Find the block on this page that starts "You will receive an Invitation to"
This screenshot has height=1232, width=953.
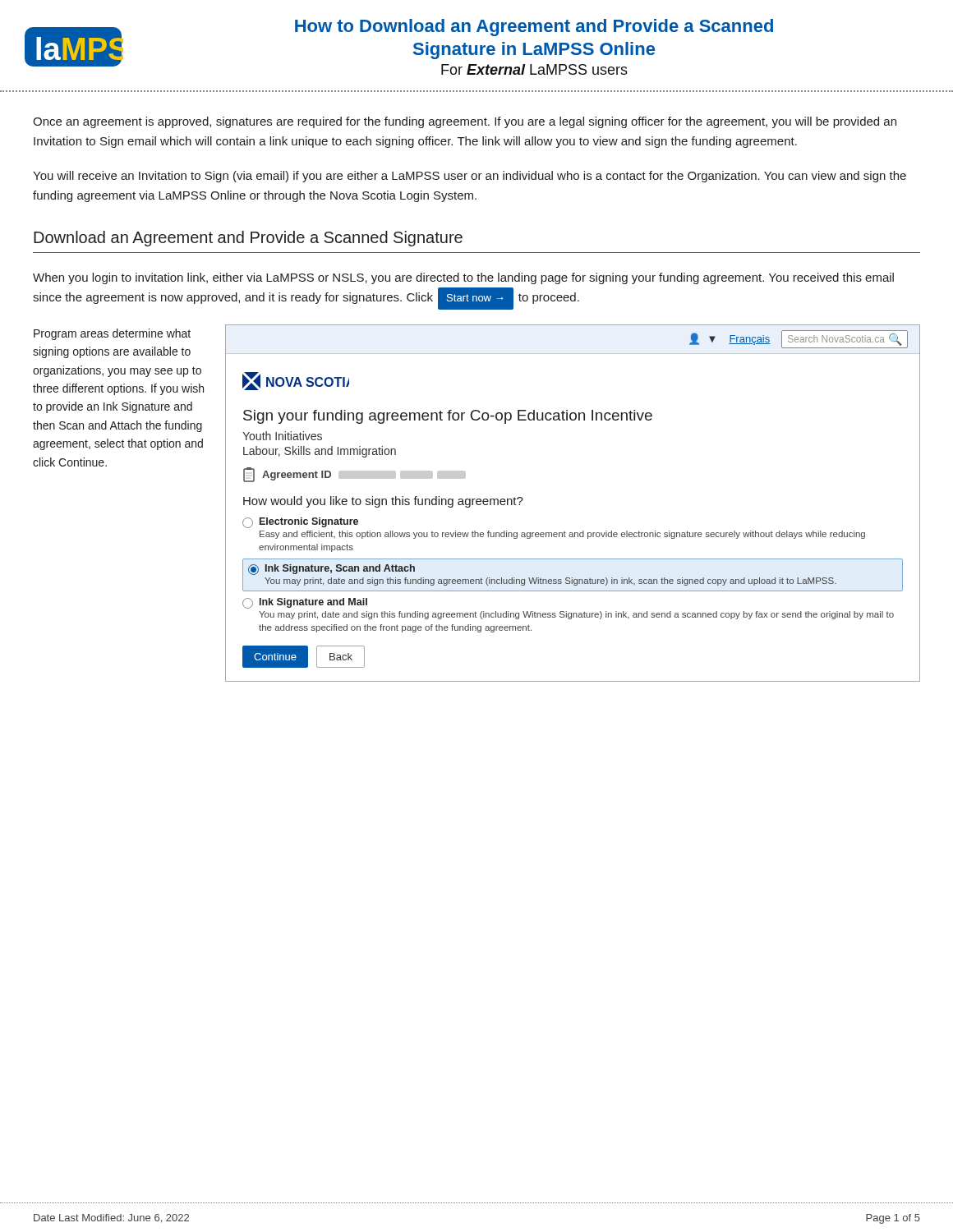coord(470,185)
